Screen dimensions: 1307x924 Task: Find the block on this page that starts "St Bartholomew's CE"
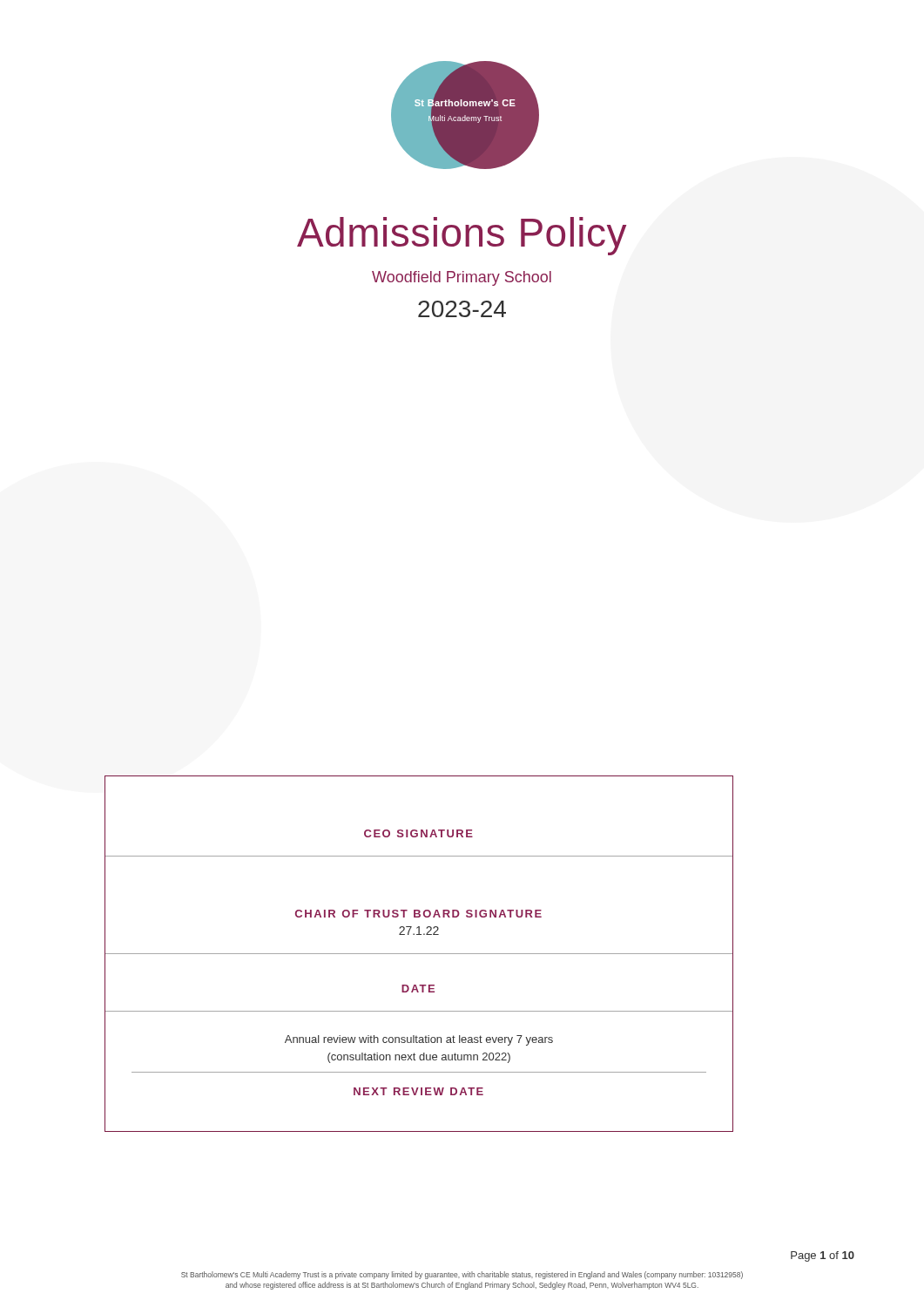462,1280
